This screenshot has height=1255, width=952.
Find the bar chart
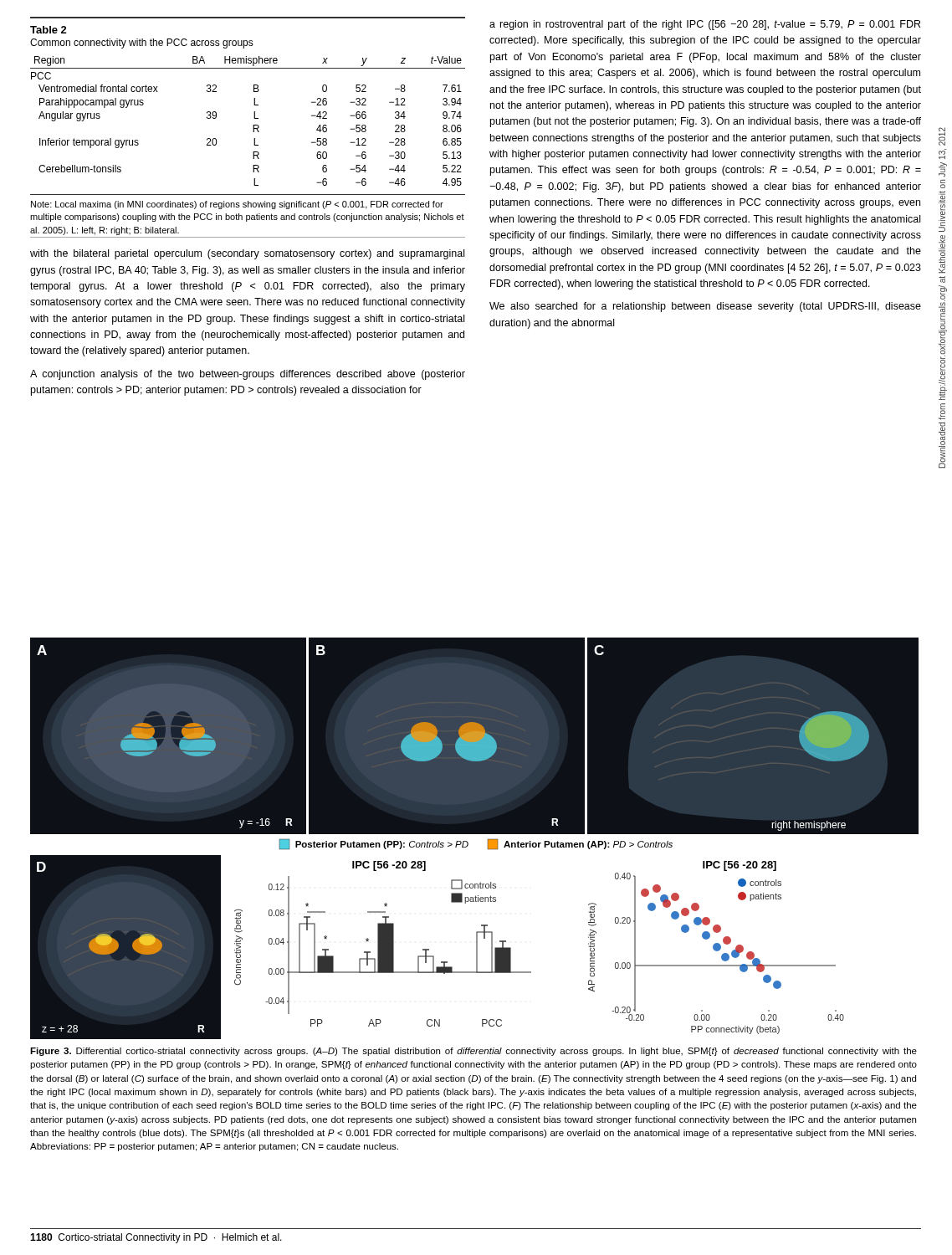[398, 947]
